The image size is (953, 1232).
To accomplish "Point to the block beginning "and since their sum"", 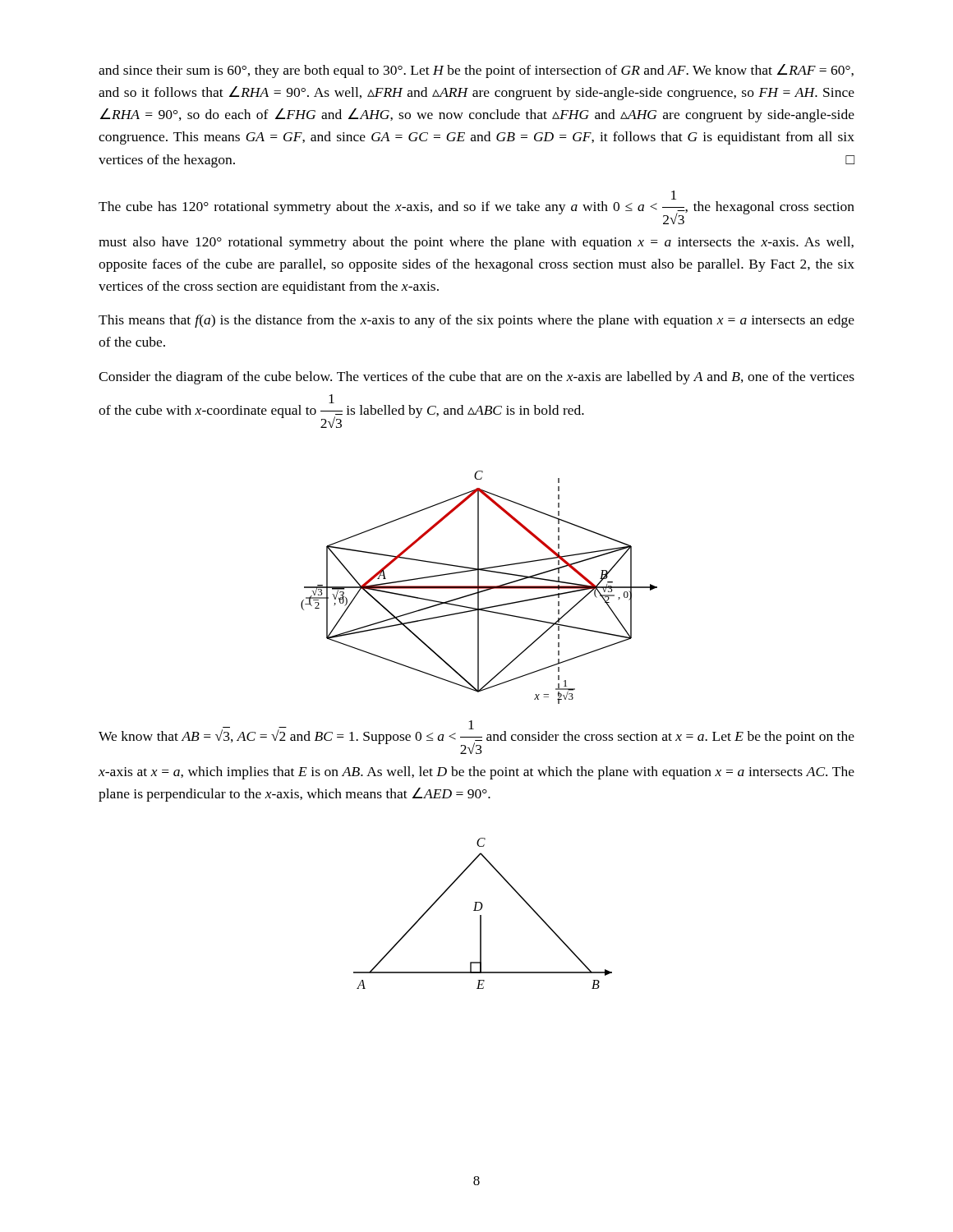I will click(x=476, y=116).
